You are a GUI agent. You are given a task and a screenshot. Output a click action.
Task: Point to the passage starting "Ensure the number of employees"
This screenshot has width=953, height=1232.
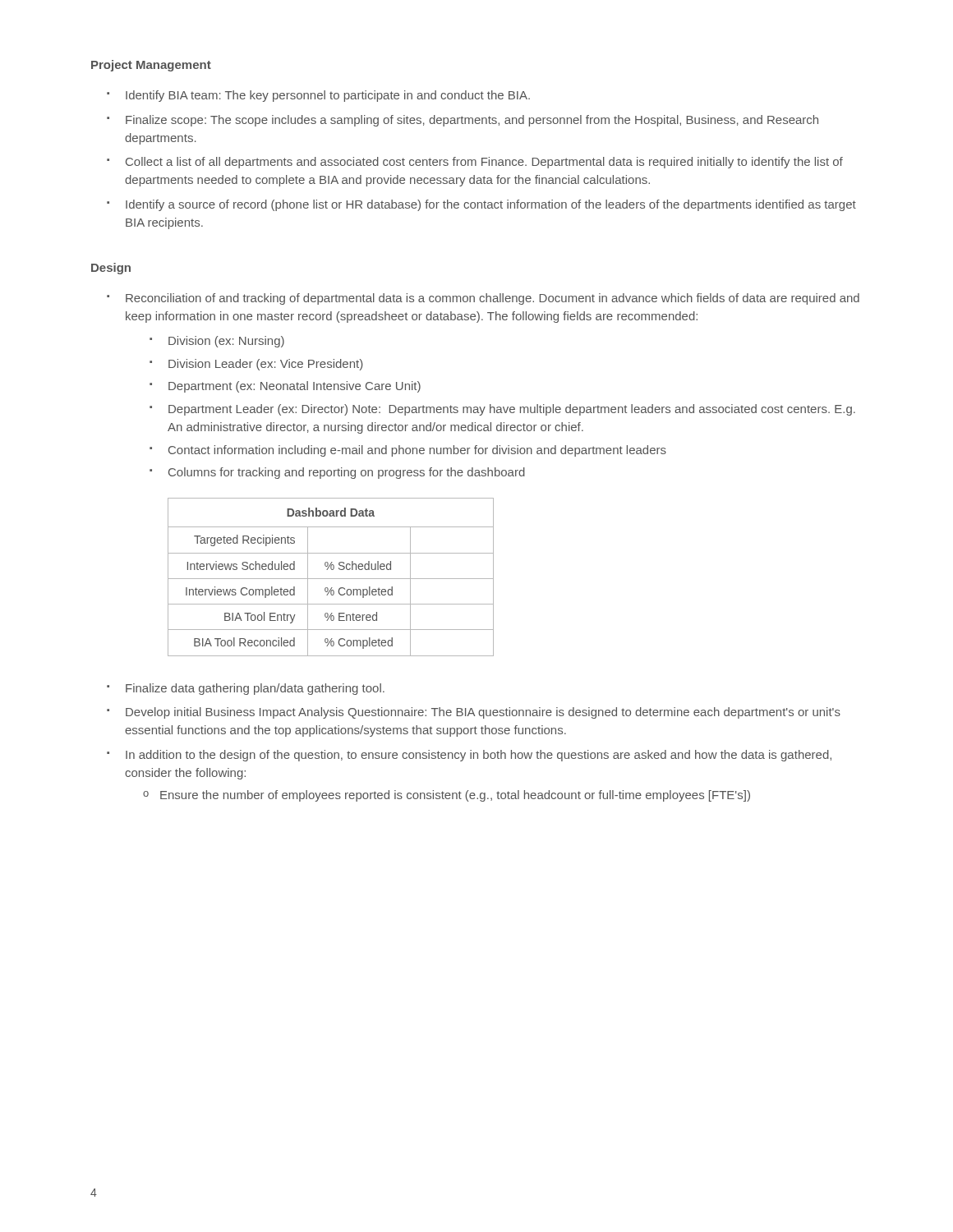(x=455, y=795)
